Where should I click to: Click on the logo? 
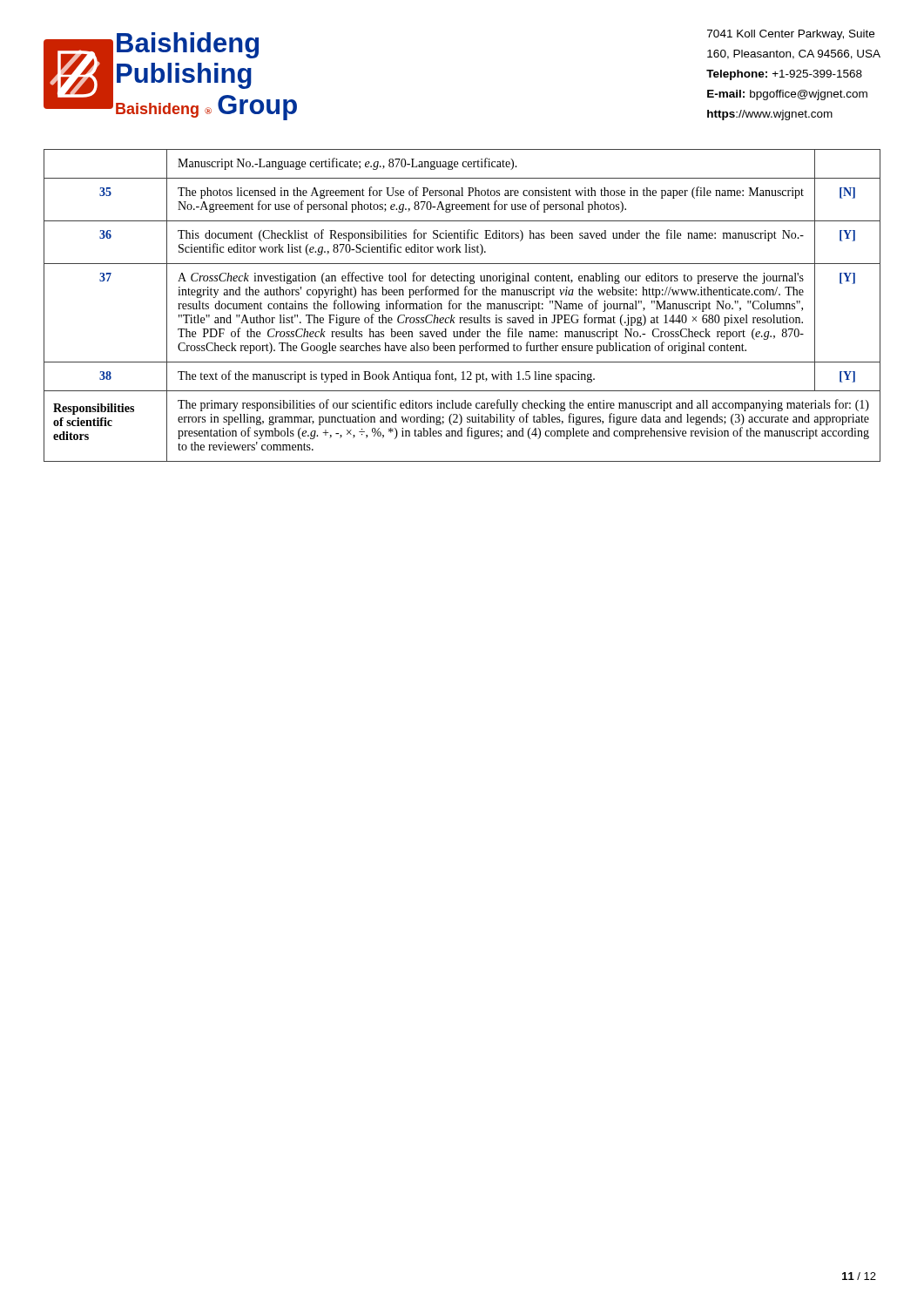462,70
